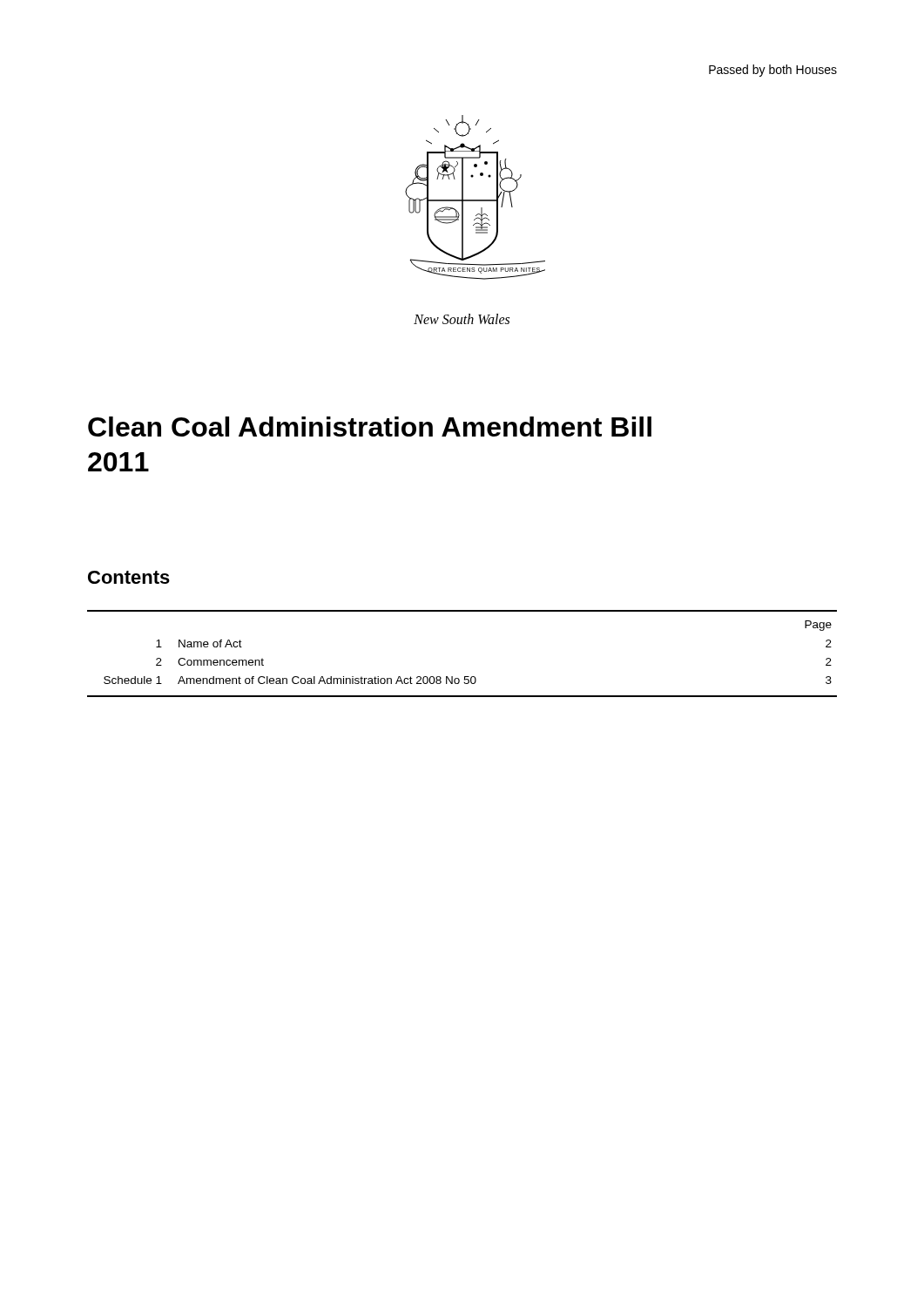Viewport: 924px width, 1307px height.
Task: Find the illustration
Action: [462, 205]
